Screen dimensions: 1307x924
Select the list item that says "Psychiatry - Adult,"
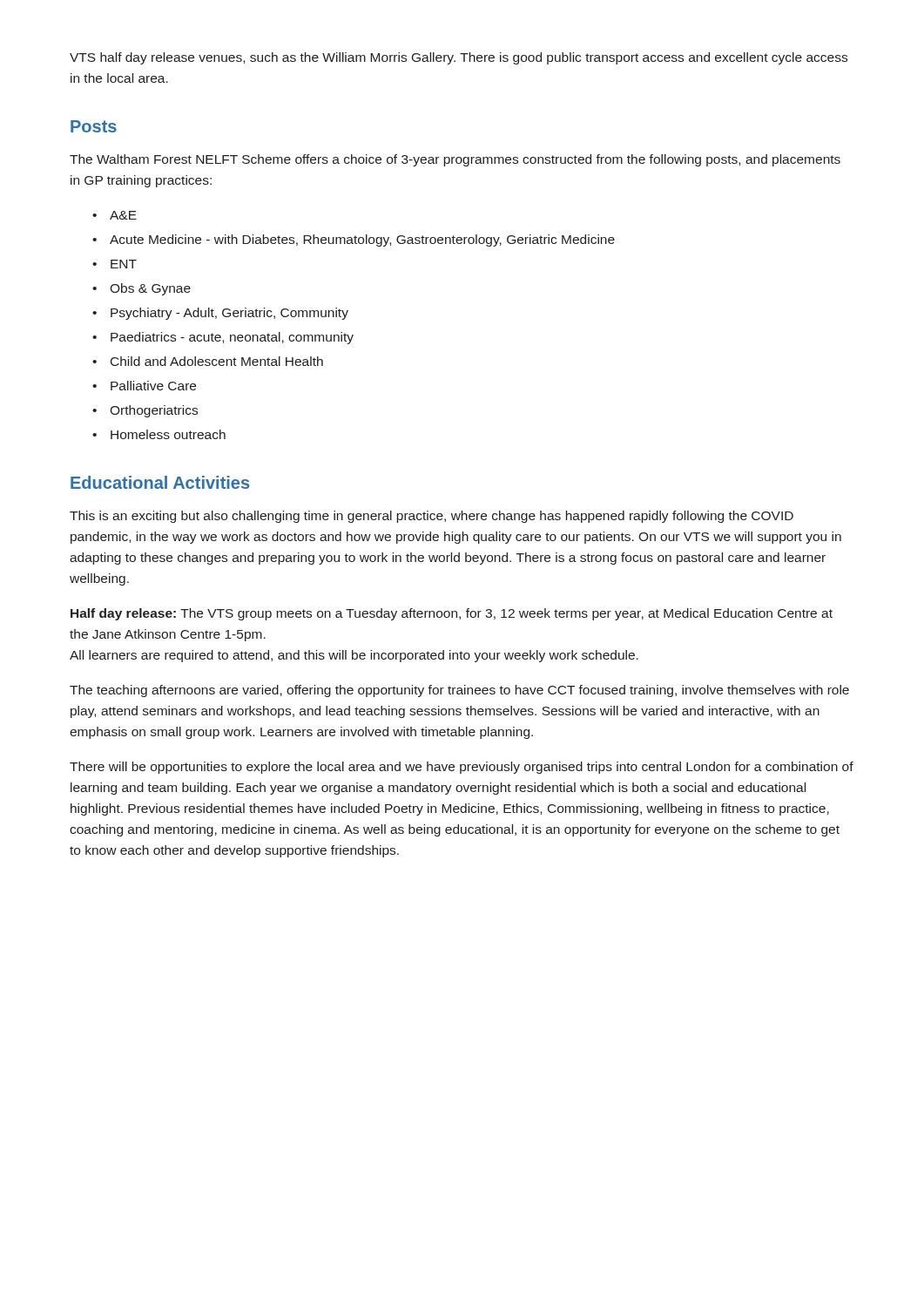(229, 313)
